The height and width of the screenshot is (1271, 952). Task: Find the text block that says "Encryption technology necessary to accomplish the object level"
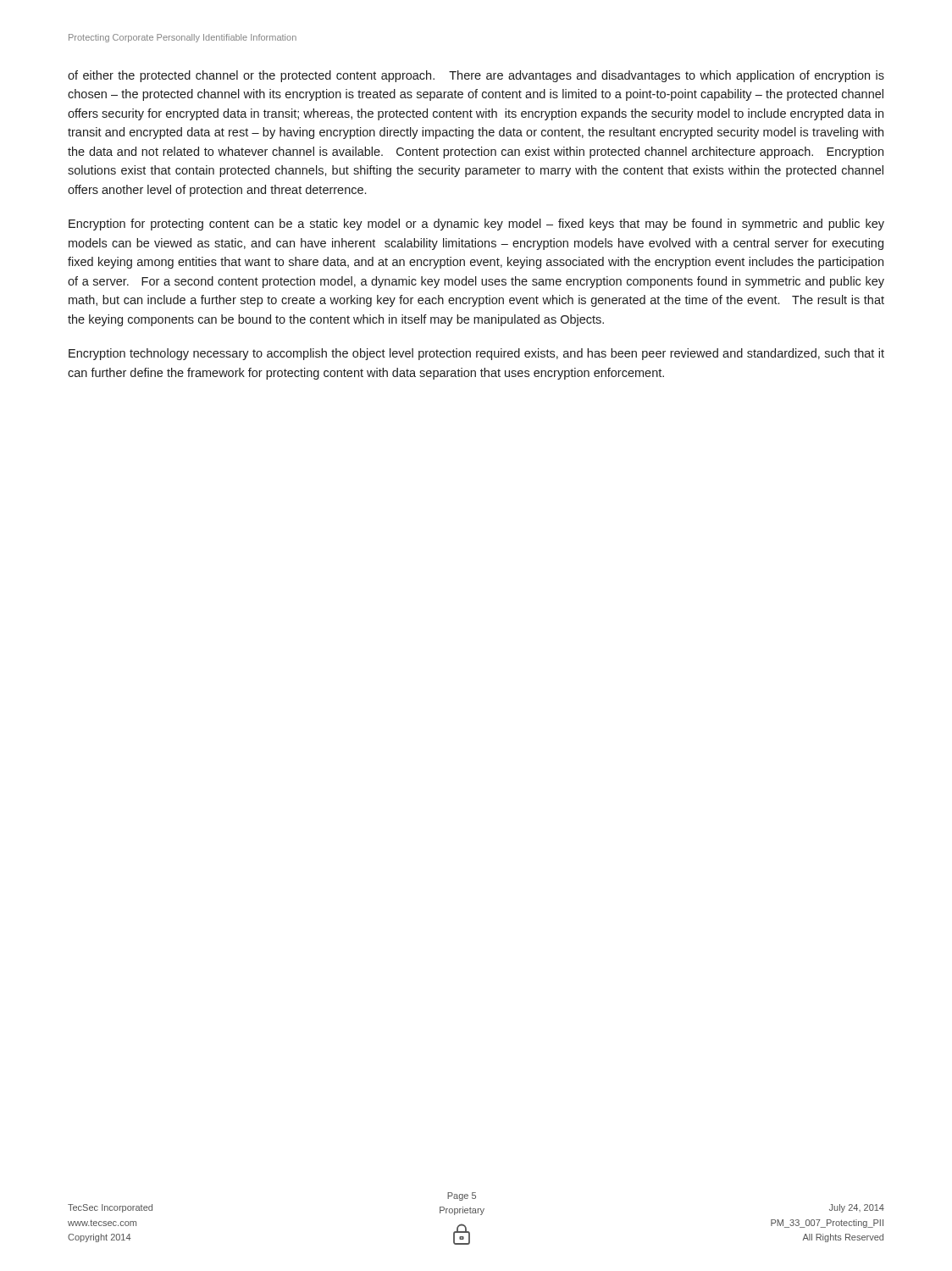[x=476, y=363]
